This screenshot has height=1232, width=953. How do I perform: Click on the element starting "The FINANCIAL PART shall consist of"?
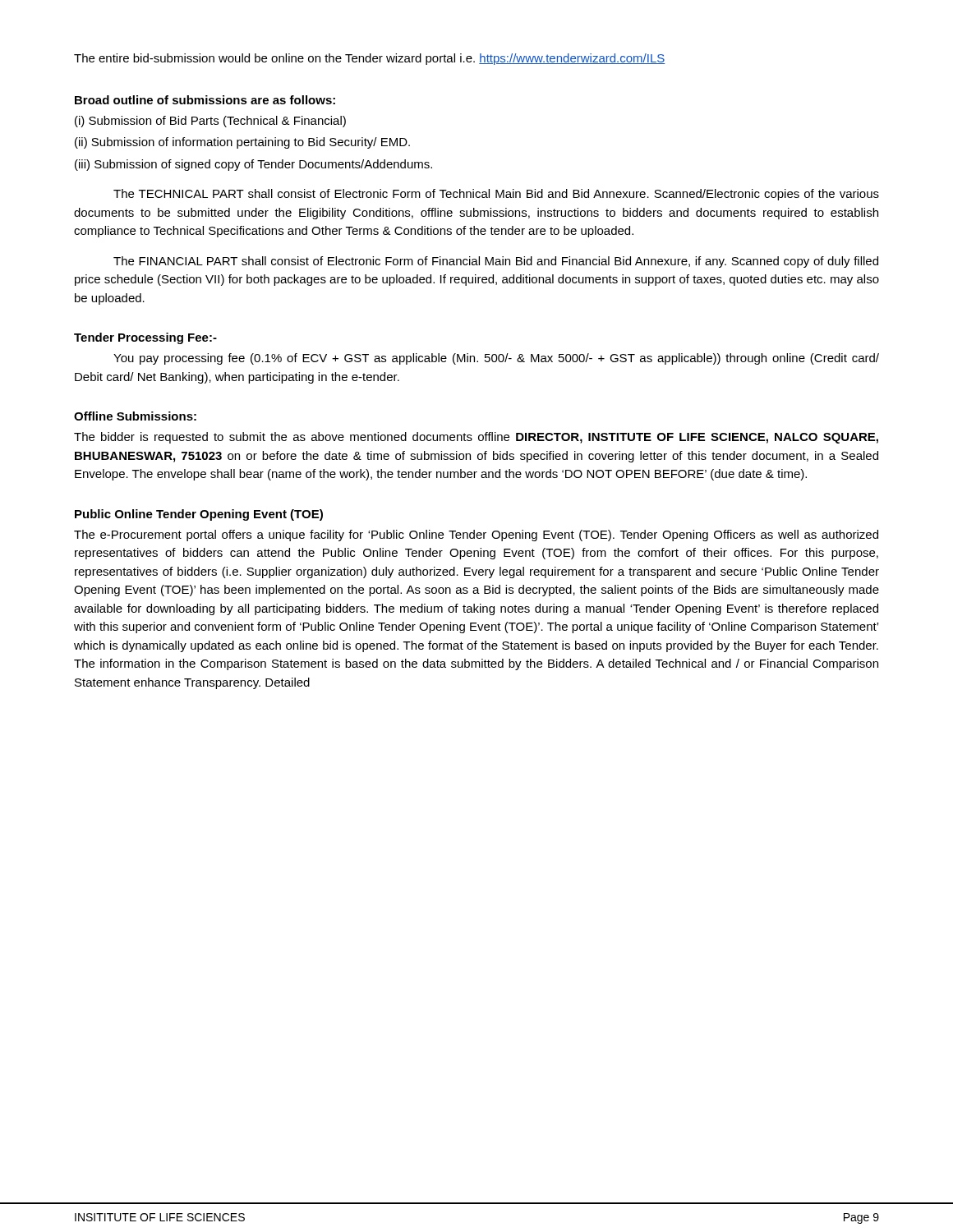coord(476,279)
